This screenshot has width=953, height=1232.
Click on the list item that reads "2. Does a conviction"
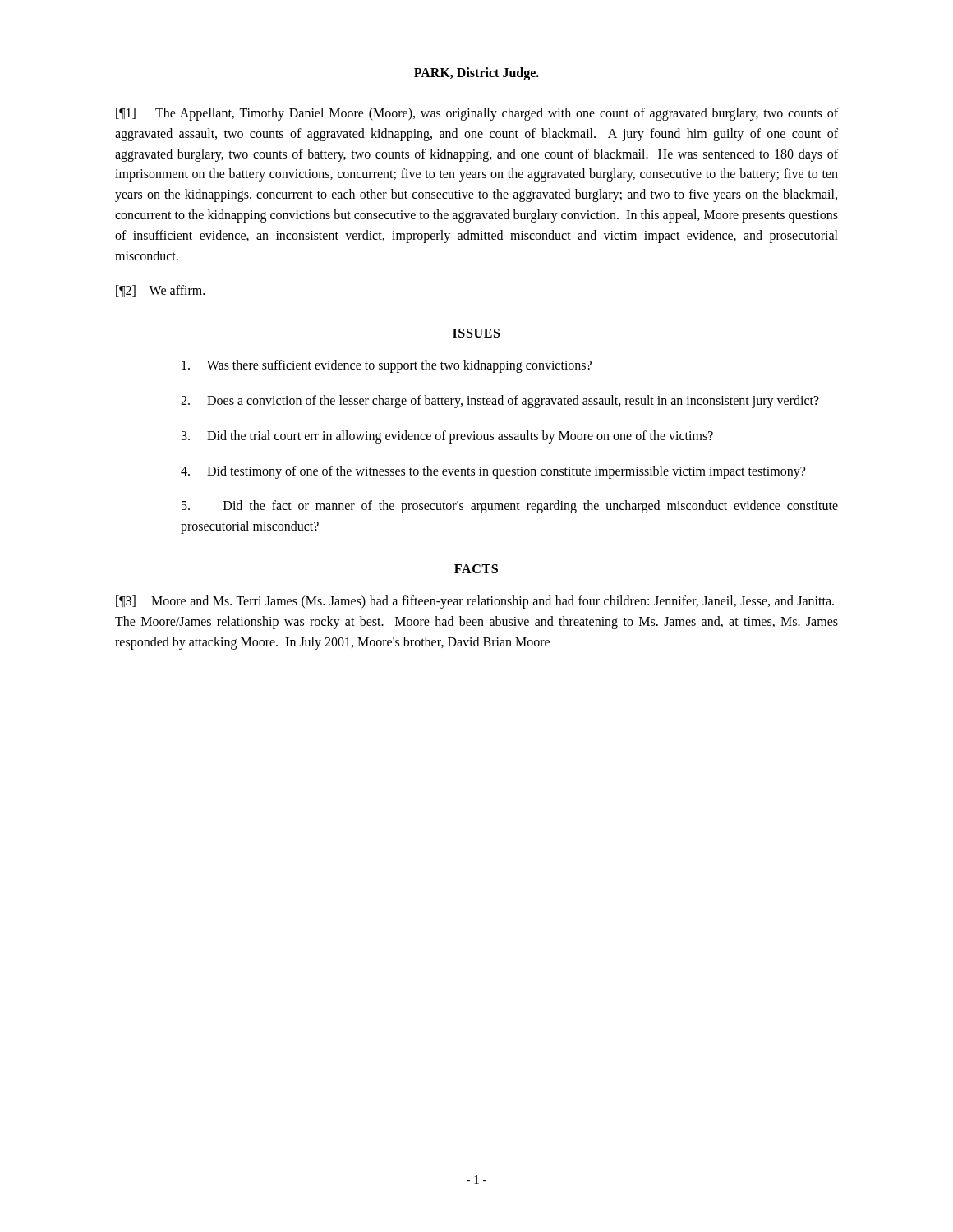(x=500, y=400)
